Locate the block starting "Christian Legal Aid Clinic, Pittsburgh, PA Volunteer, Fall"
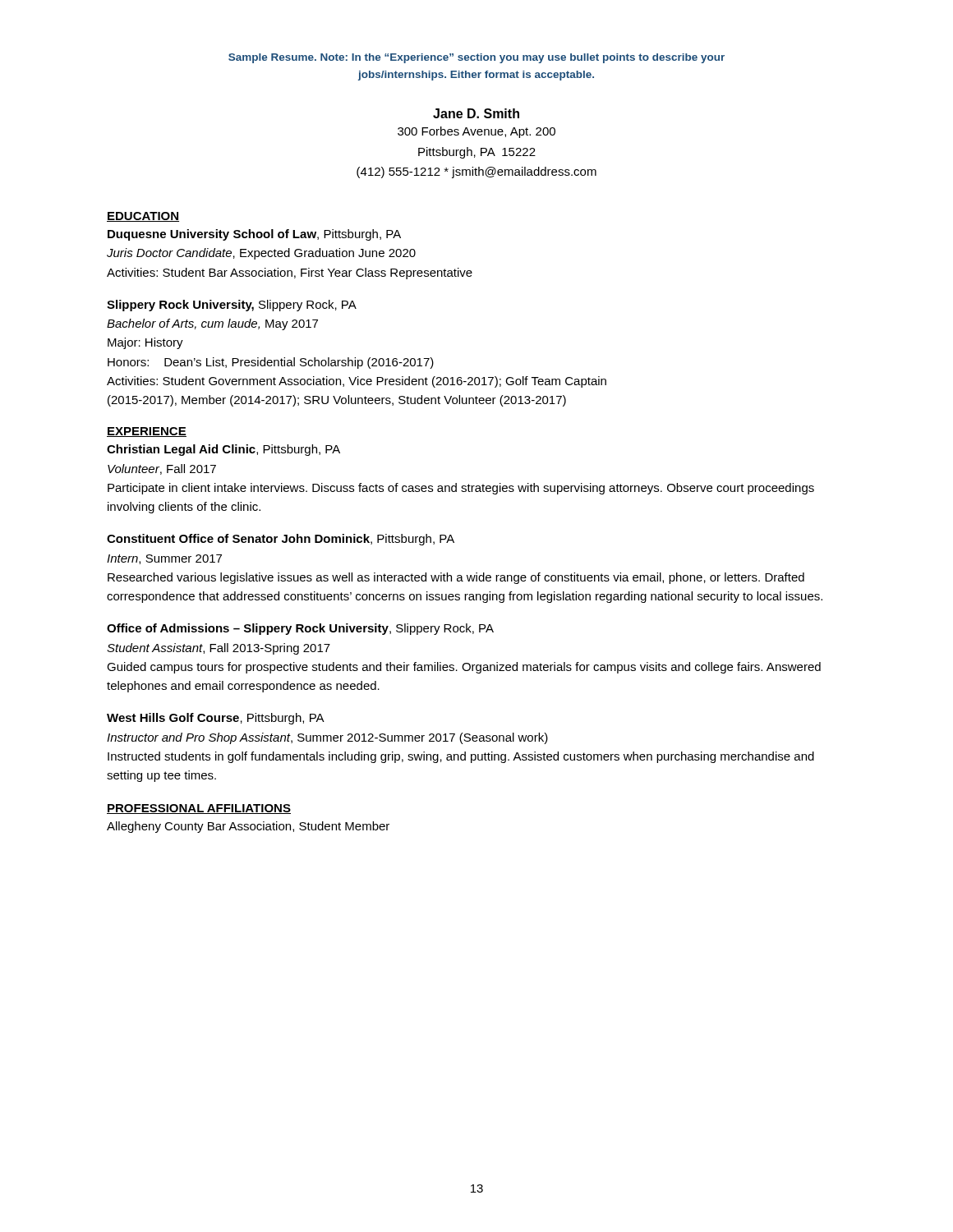The height and width of the screenshot is (1232, 953). [x=461, y=478]
